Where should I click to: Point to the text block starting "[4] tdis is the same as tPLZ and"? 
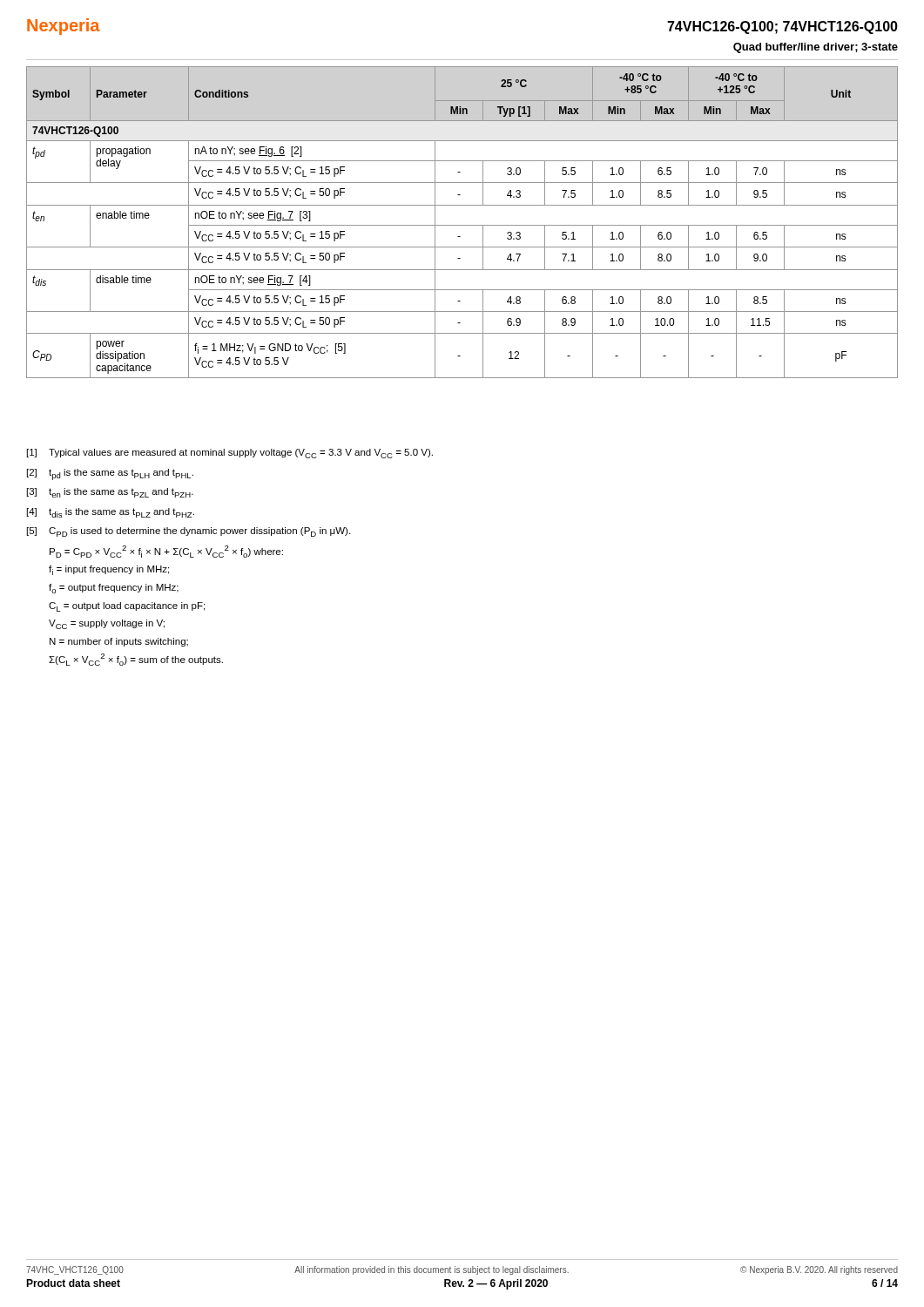click(x=111, y=512)
